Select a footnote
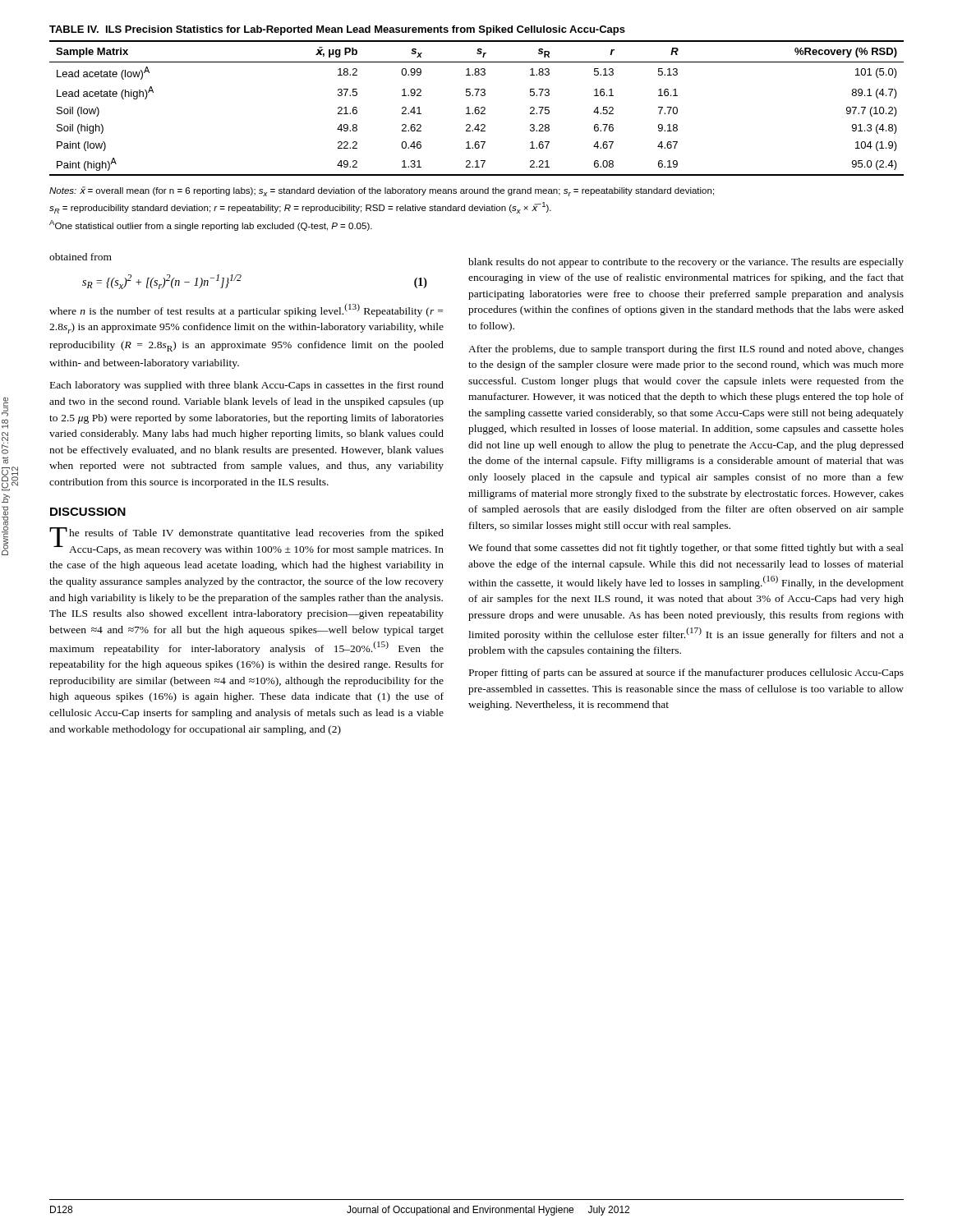Viewport: 953px width, 1232px height. 382,208
